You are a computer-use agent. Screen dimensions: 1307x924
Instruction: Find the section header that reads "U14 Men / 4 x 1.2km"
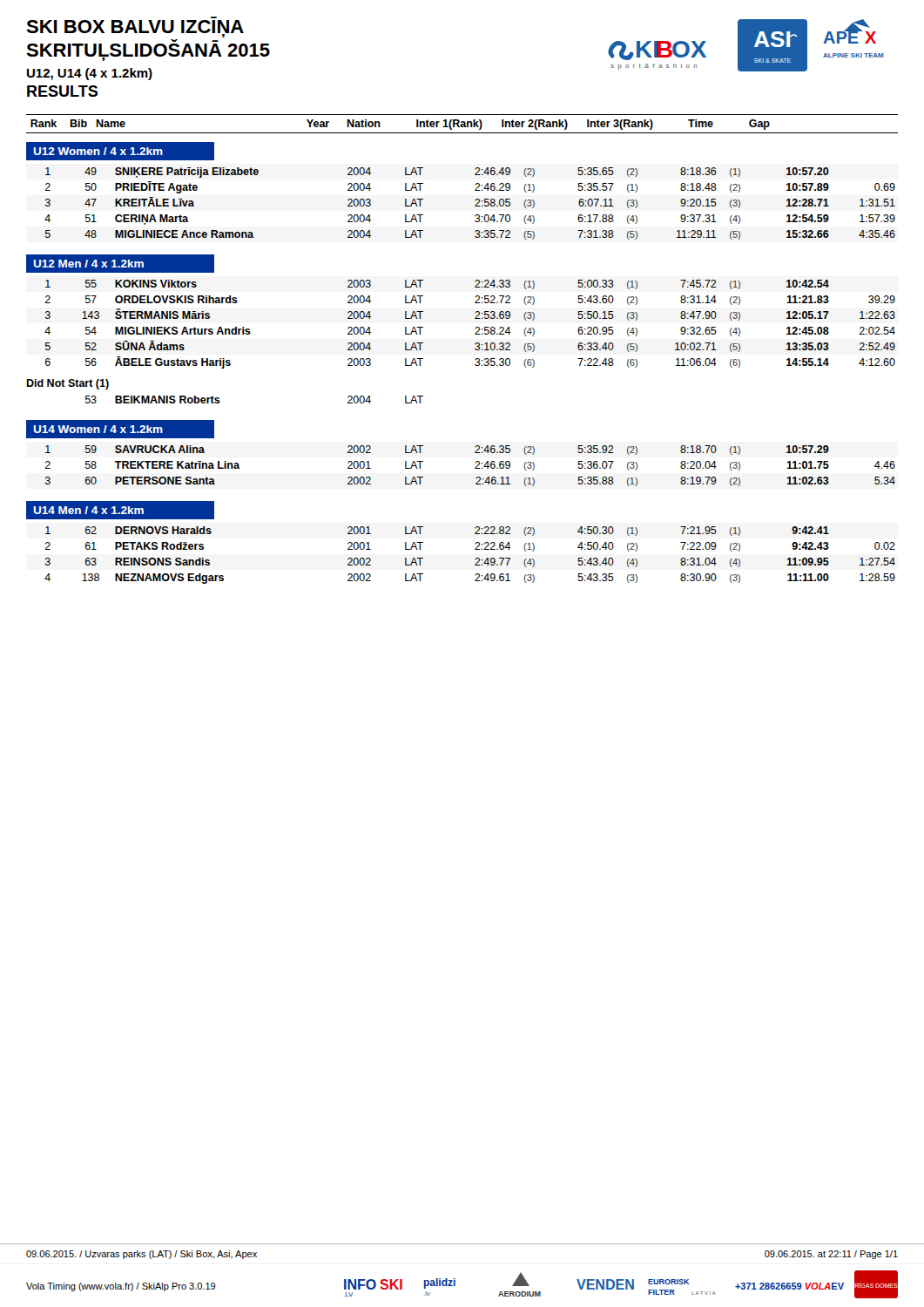pos(89,510)
